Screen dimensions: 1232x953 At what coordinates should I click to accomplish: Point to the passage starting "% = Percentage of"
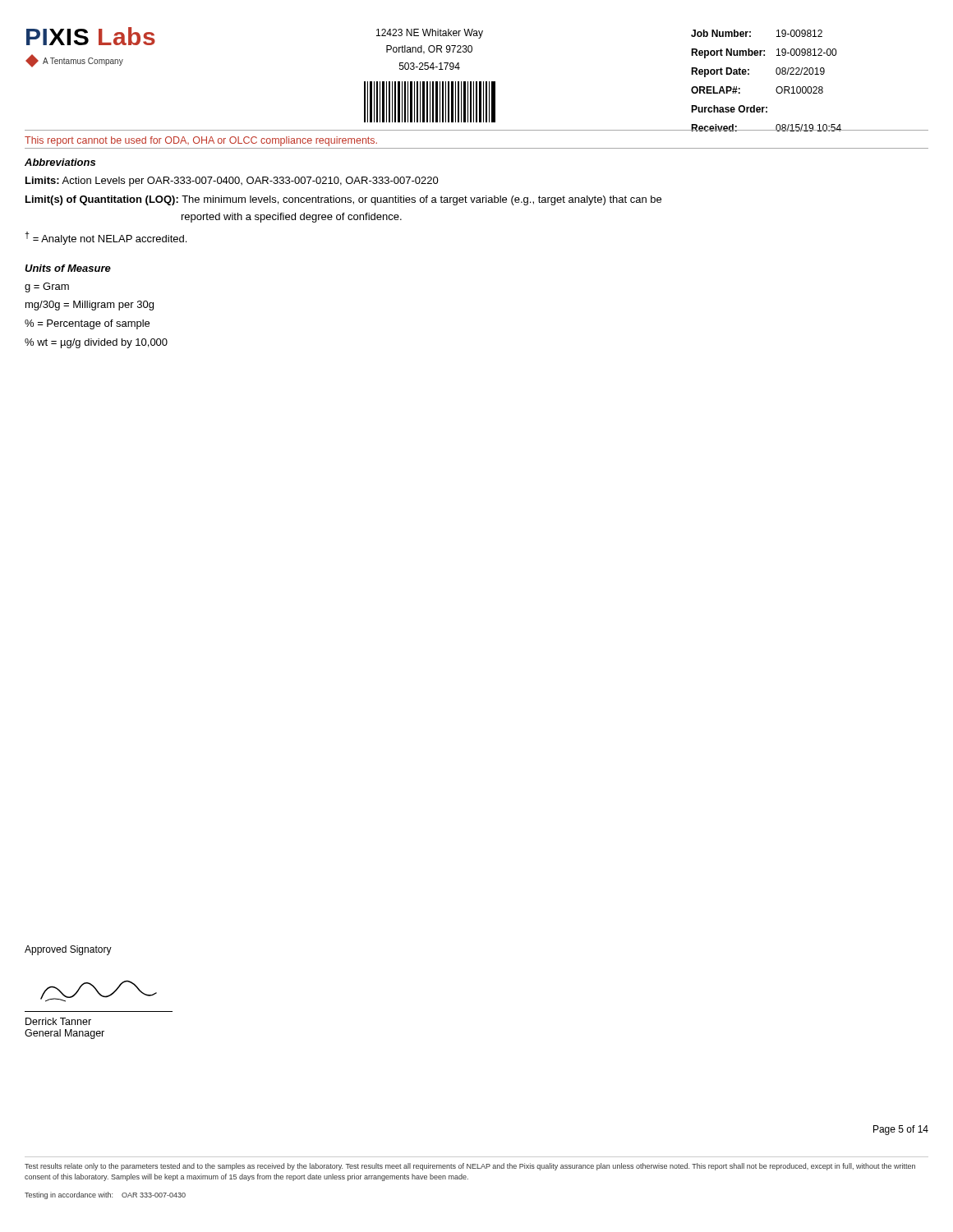tap(87, 323)
